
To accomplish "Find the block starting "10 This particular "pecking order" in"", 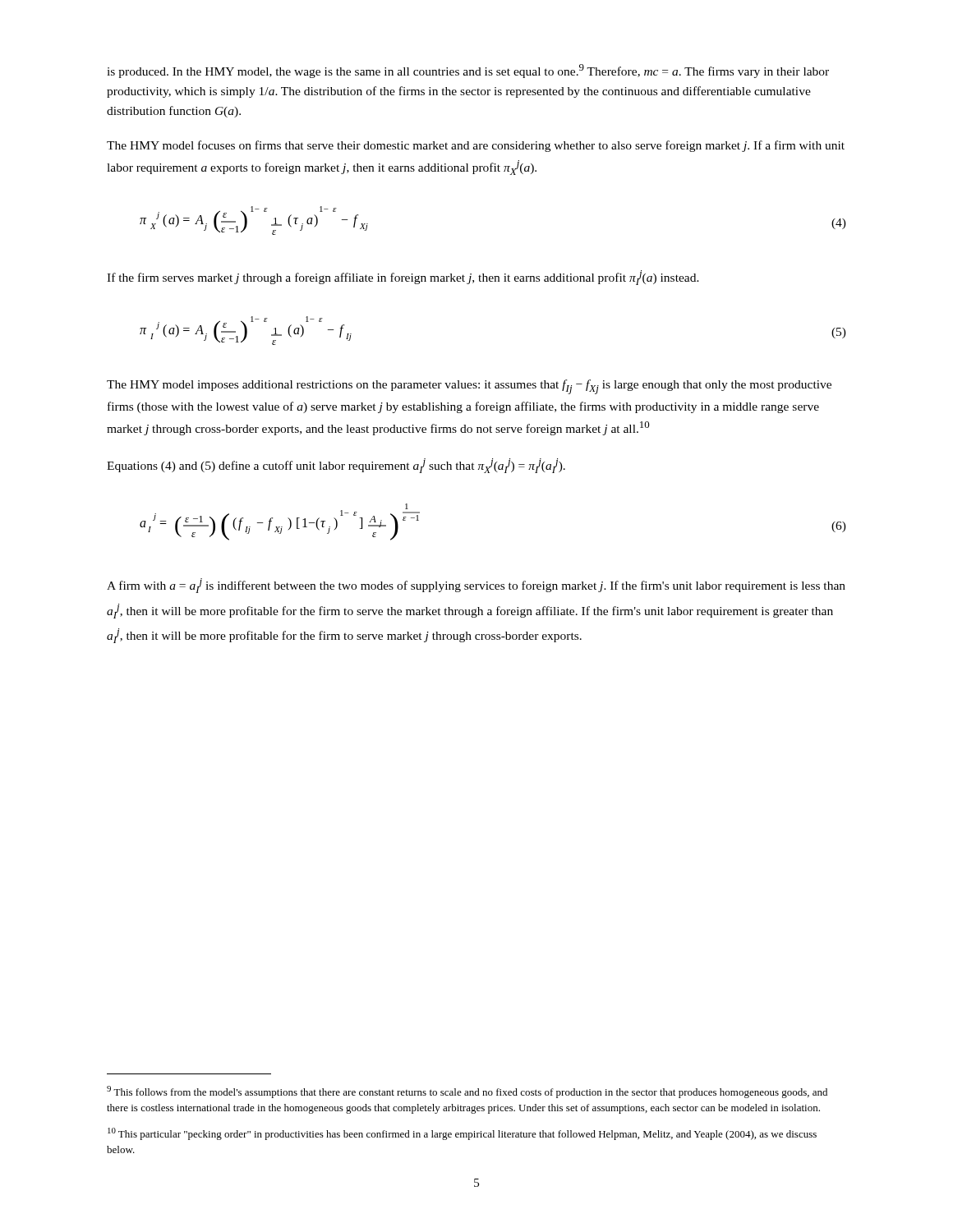I will click(462, 1140).
